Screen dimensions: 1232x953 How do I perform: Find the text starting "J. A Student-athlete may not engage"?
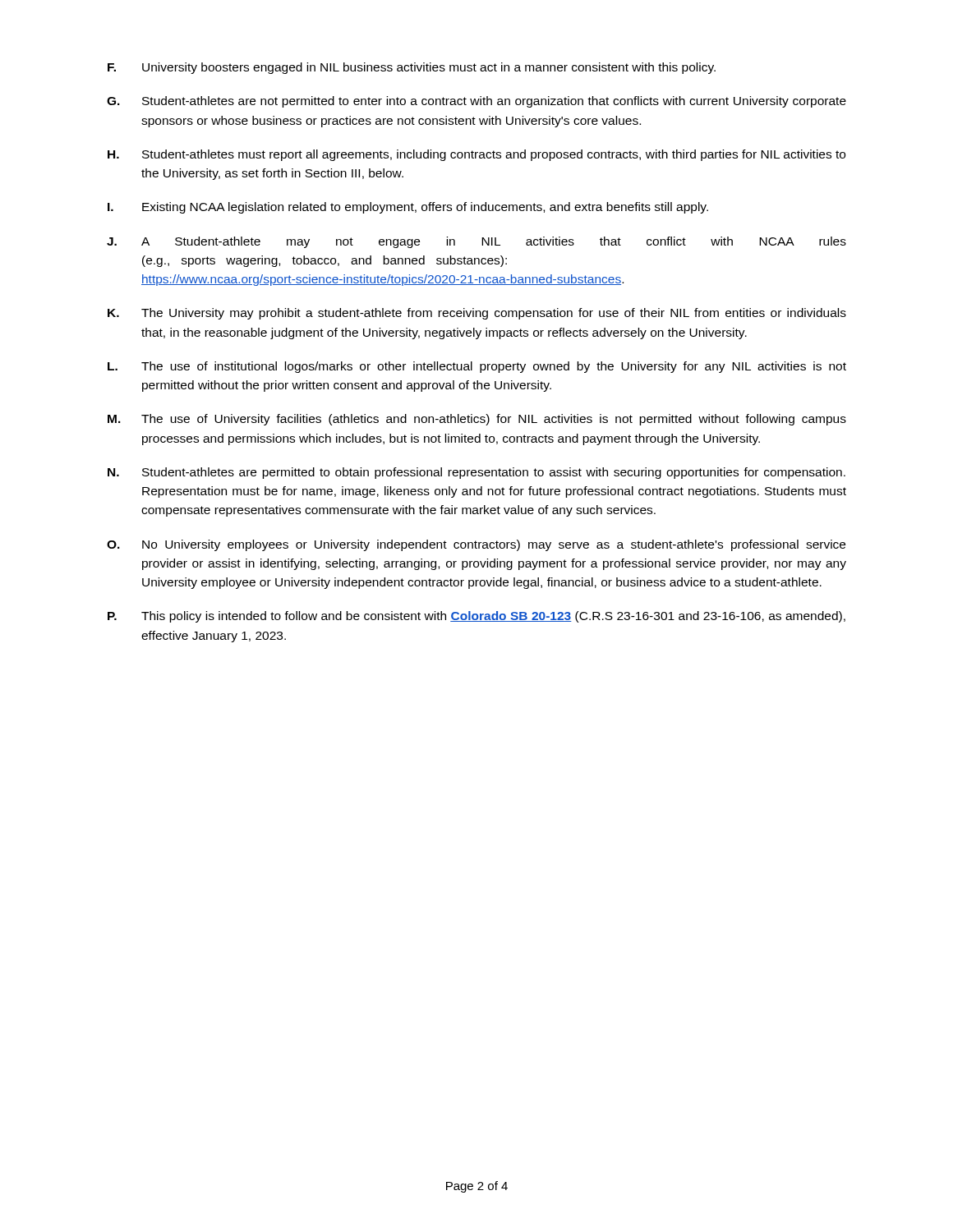[x=476, y=260]
